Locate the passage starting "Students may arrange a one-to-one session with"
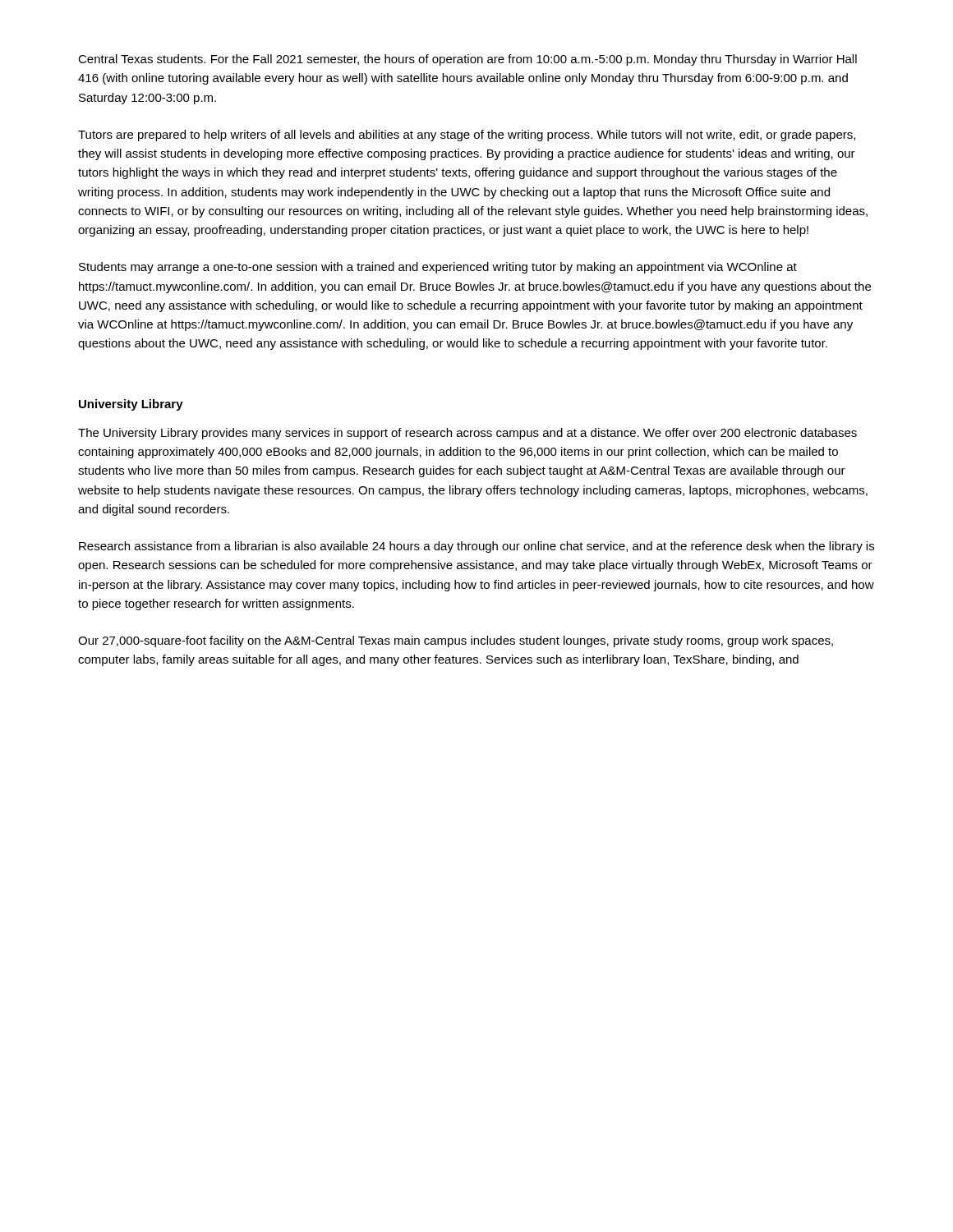The width and height of the screenshot is (953, 1232). click(475, 305)
